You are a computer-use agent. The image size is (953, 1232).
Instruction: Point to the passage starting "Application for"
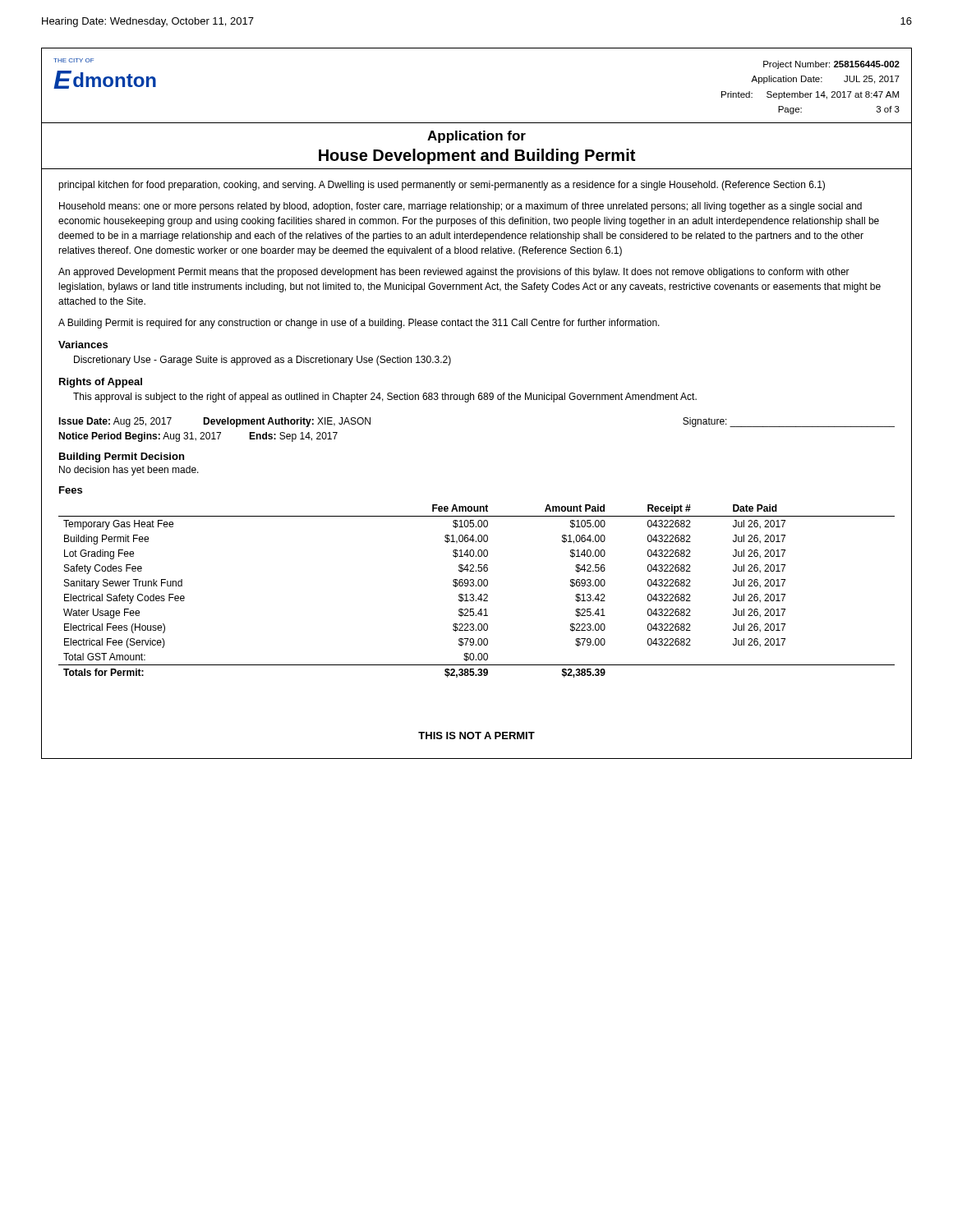click(476, 136)
